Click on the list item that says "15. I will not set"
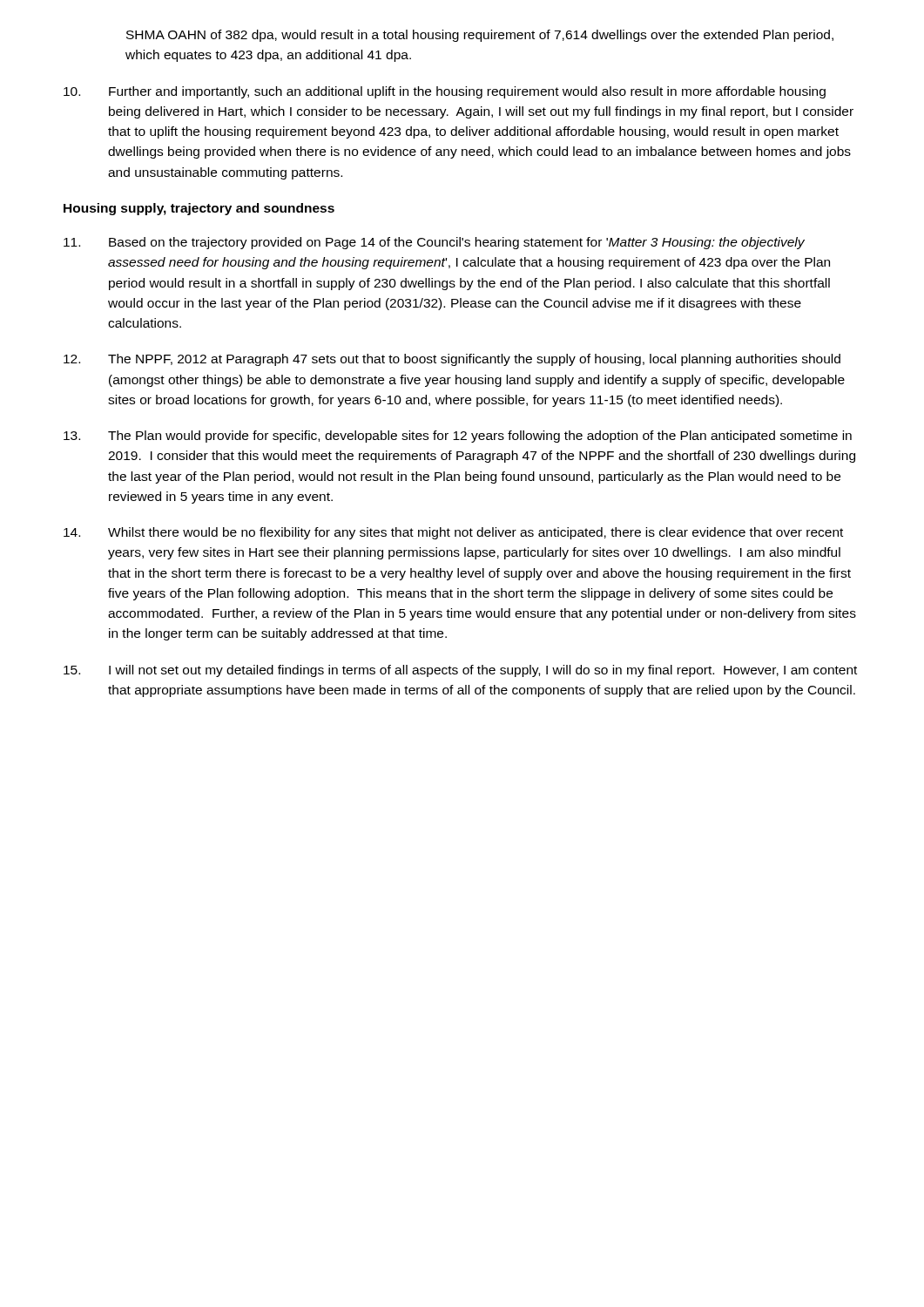Image resolution: width=924 pixels, height=1307 pixels. [462, 679]
